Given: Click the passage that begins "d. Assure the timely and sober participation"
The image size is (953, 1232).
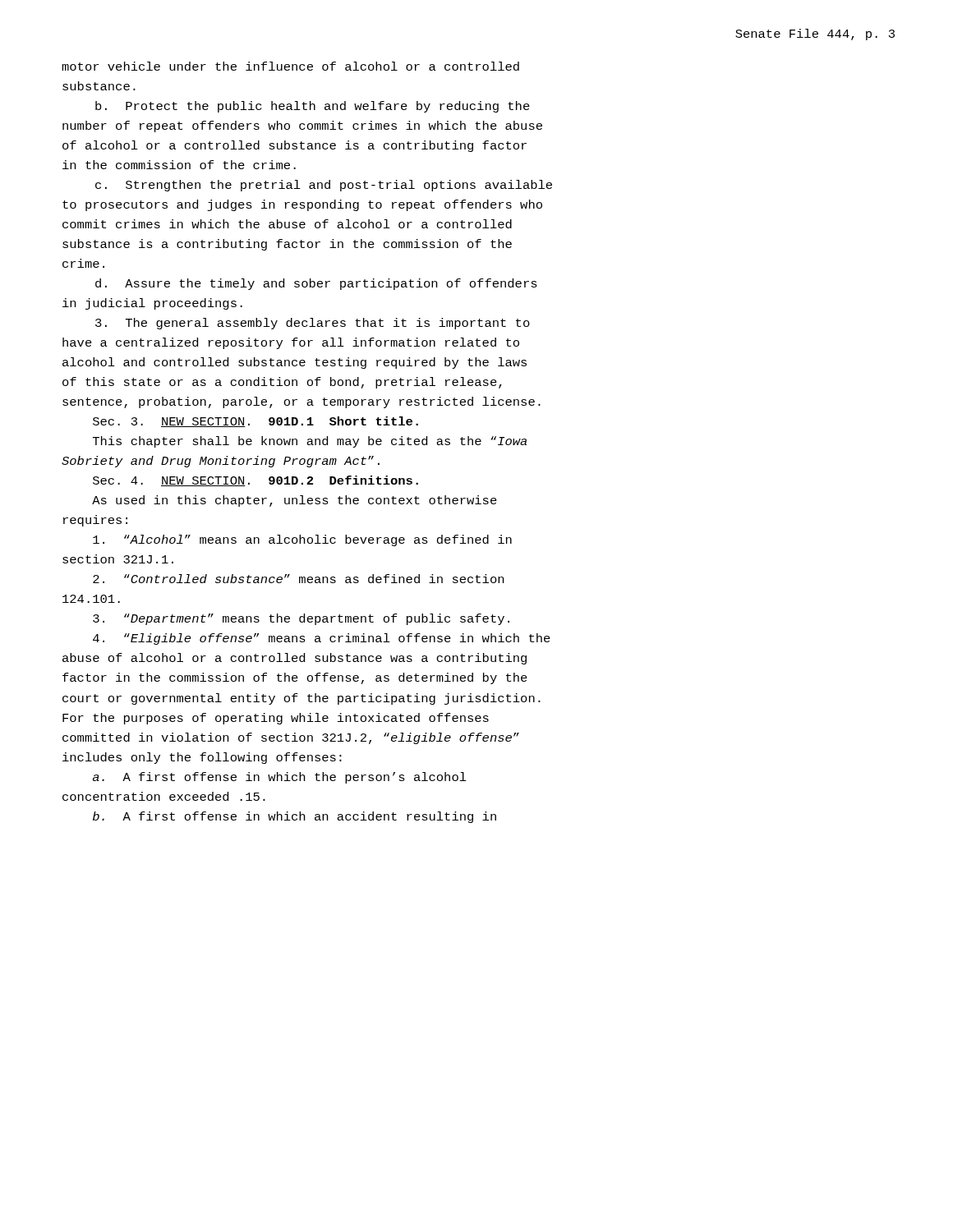Looking at the screenshot, I should click(300, 293).
